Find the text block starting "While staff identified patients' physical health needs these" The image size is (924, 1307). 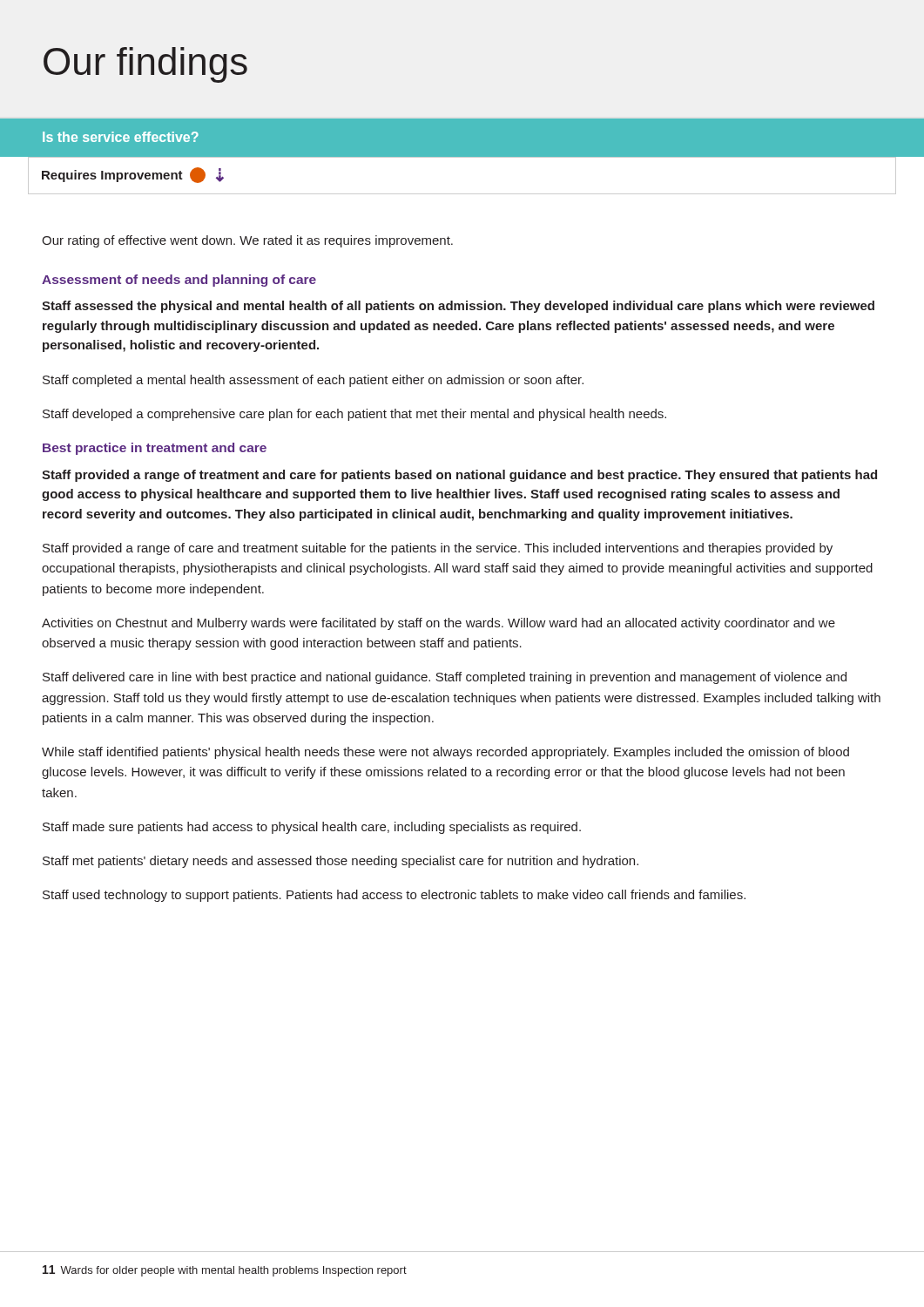[x=446, y=772]
